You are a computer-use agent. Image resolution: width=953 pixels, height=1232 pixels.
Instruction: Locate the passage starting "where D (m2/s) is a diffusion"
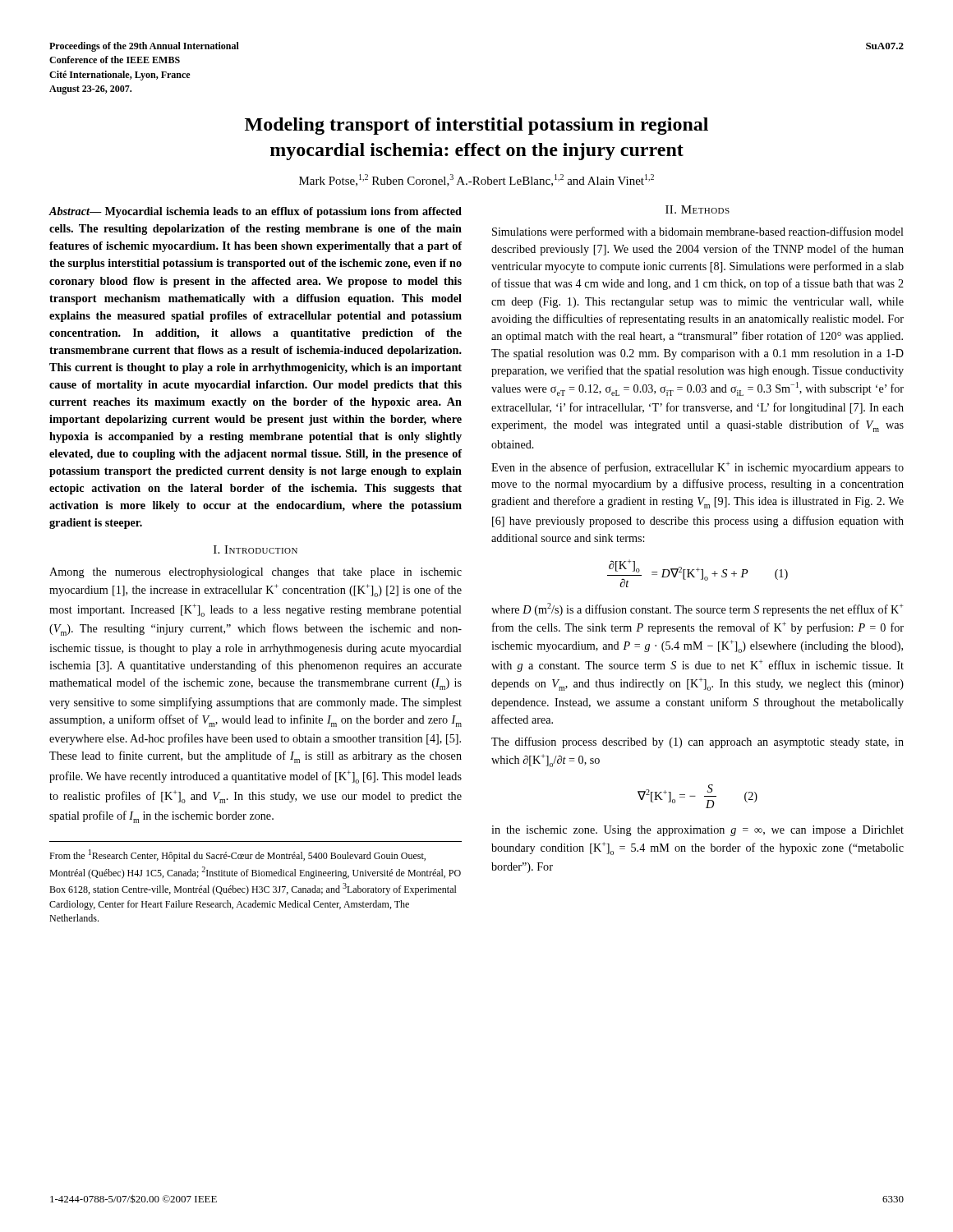tap(698, 664)
